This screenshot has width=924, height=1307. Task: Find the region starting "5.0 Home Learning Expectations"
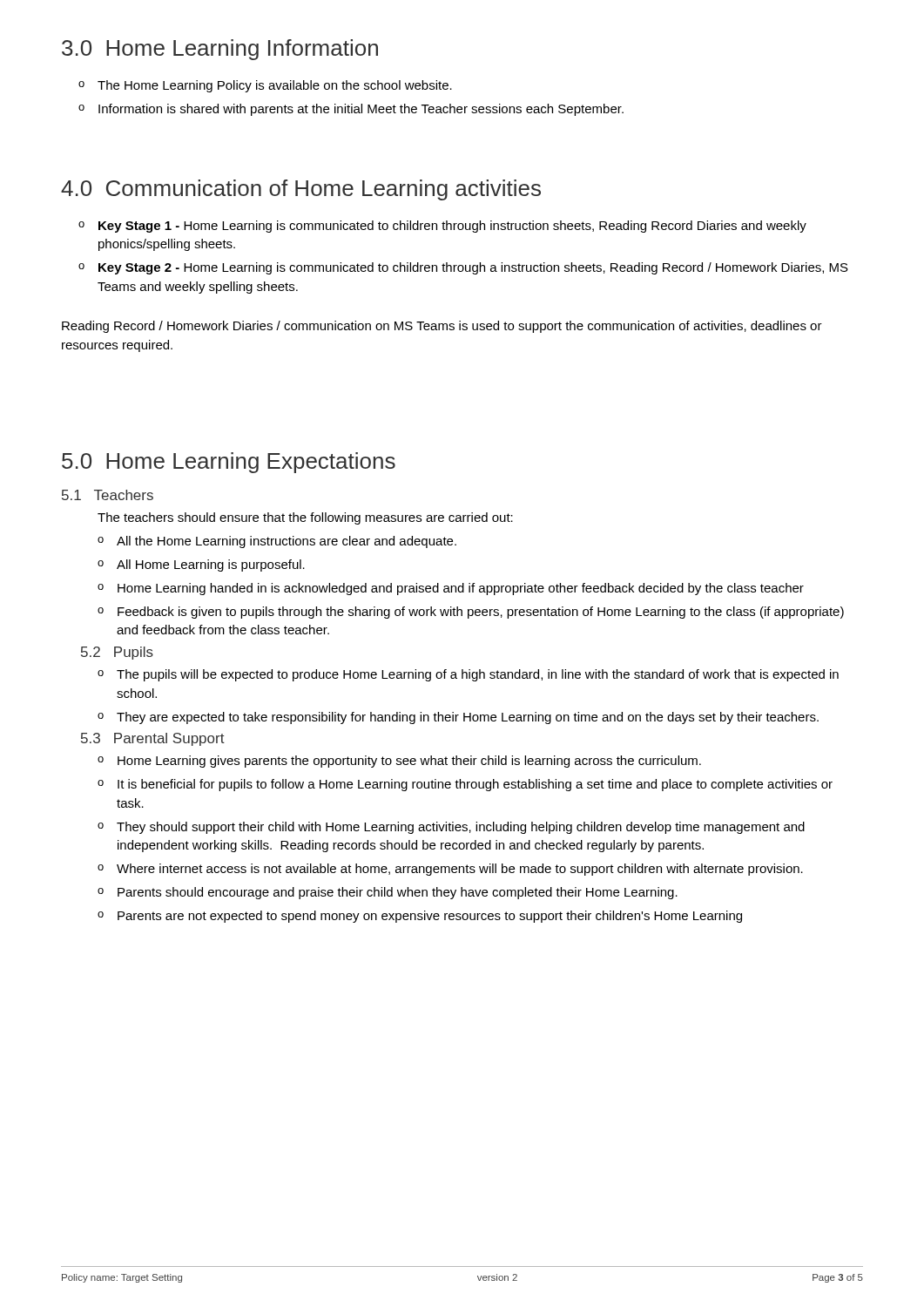(x=229, y=463)
